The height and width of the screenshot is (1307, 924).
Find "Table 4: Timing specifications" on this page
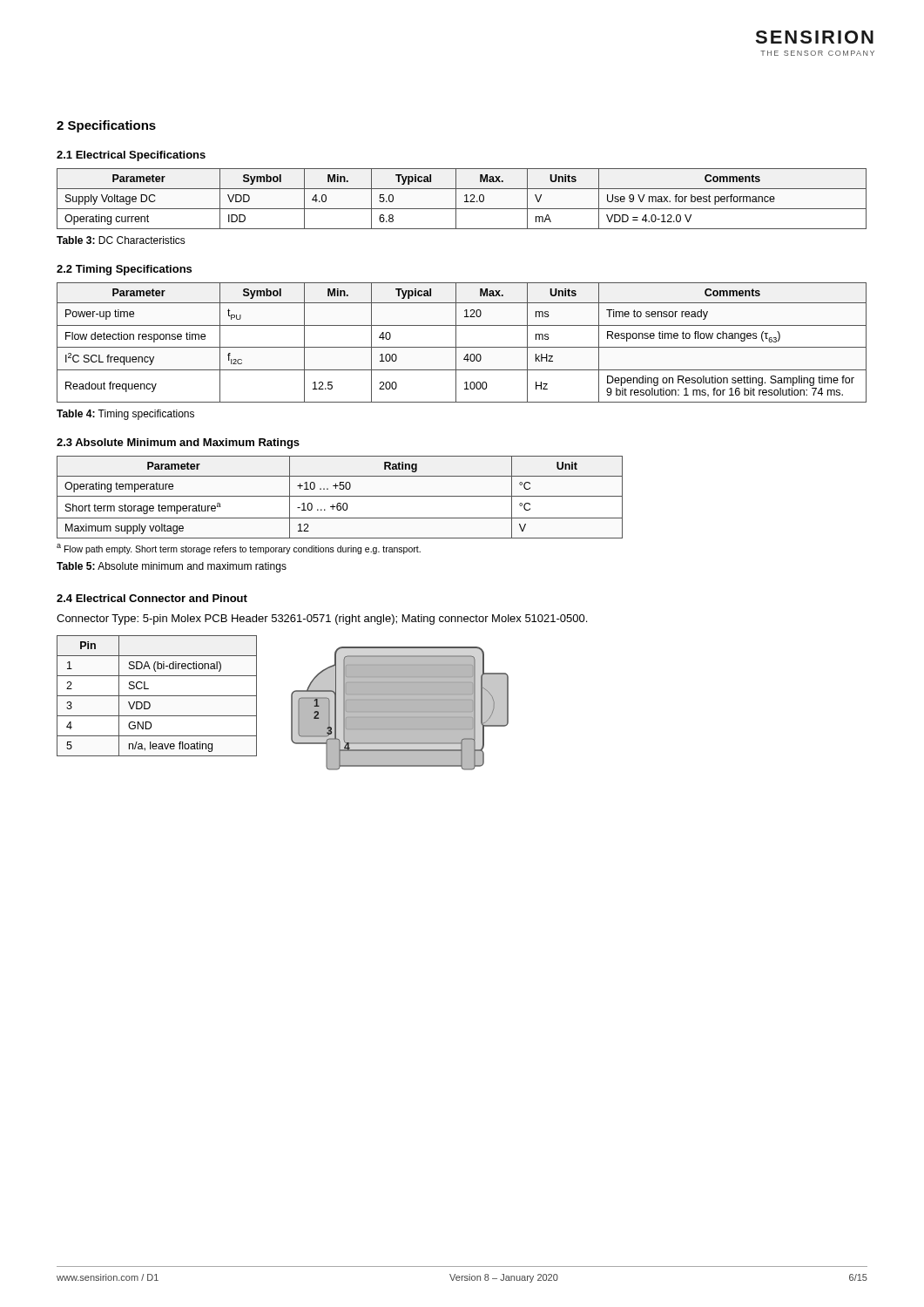coord(126,413)
